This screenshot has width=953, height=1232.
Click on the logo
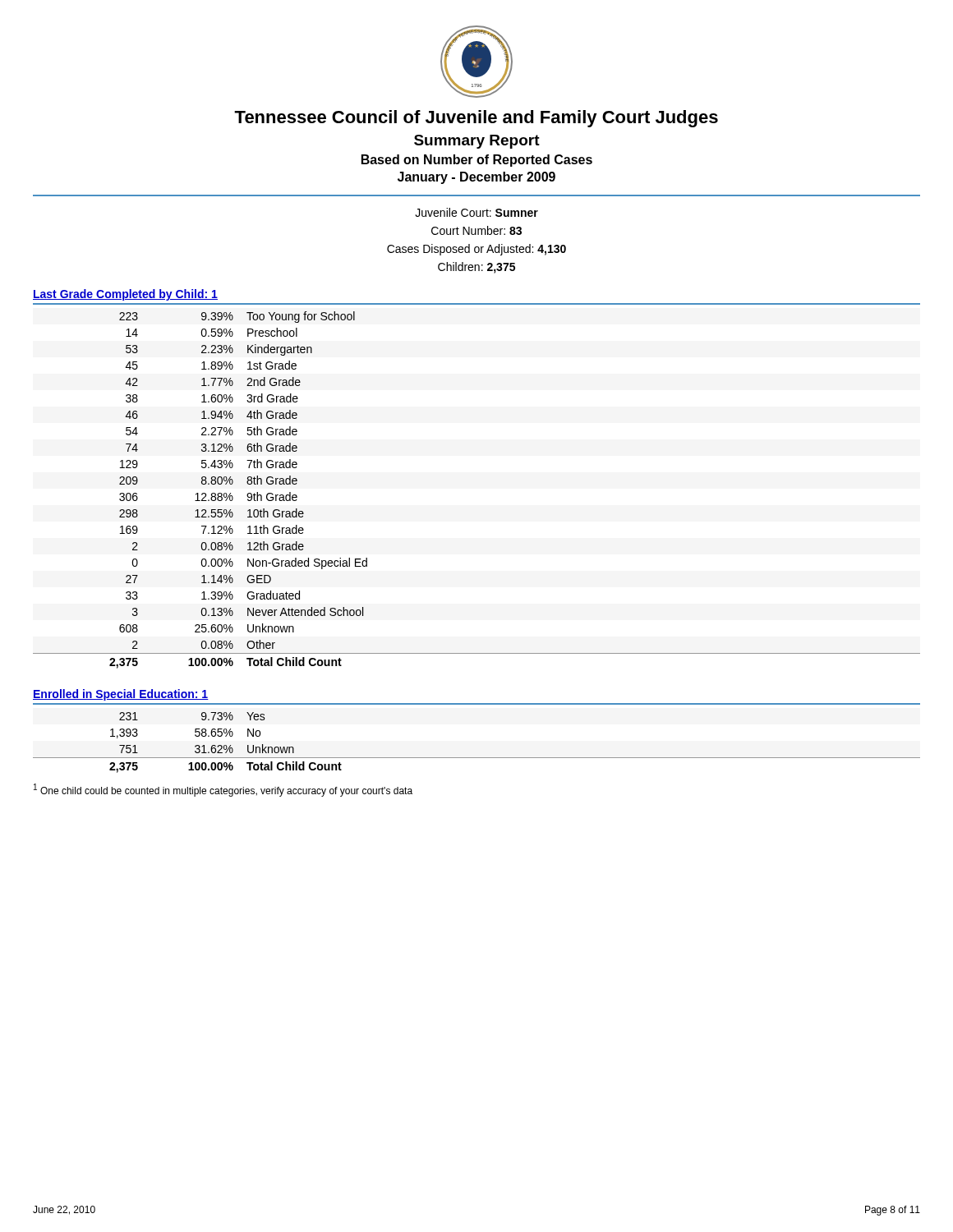(x=476, y=51)
